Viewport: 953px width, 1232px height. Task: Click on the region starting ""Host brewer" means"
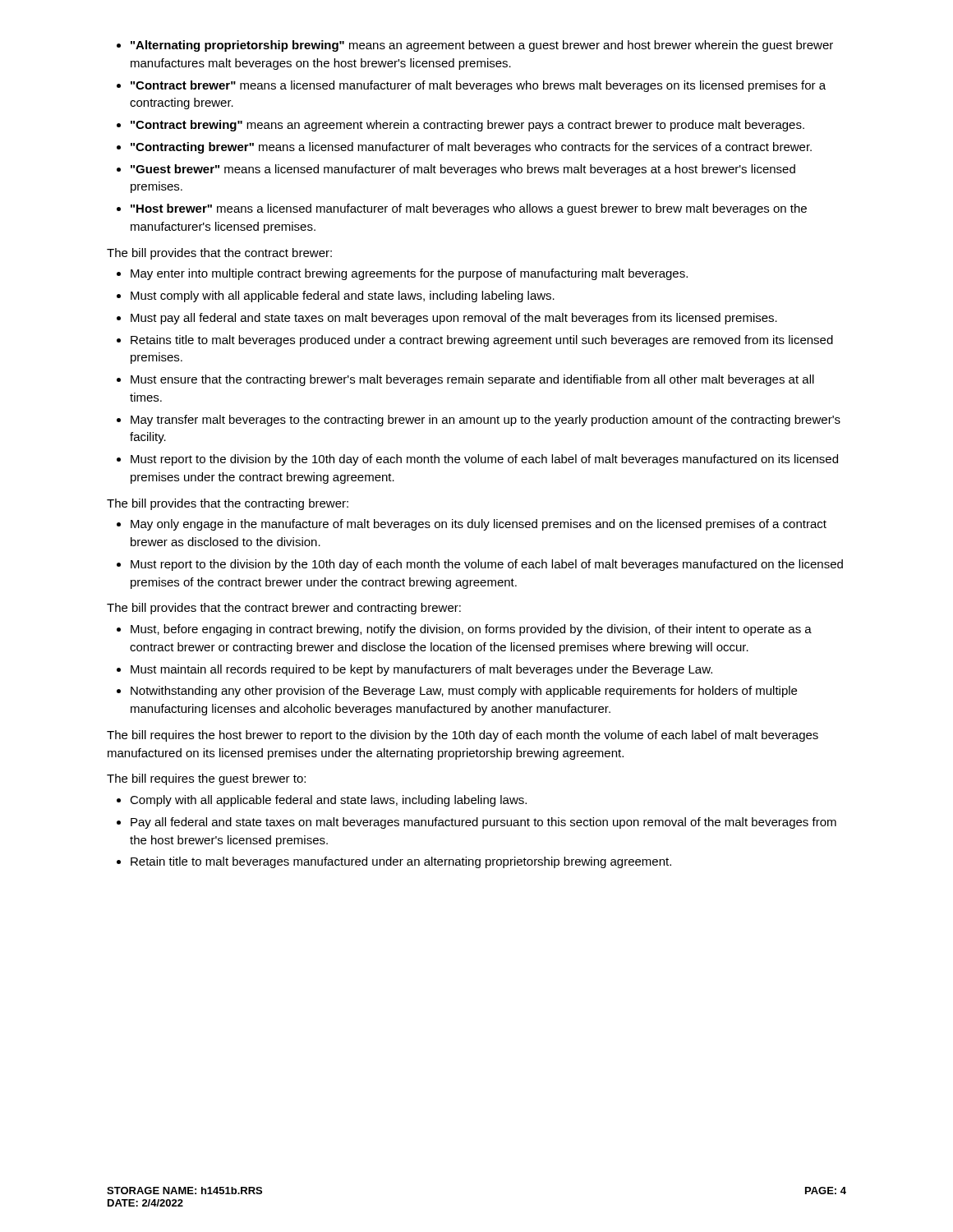[488, 217]
